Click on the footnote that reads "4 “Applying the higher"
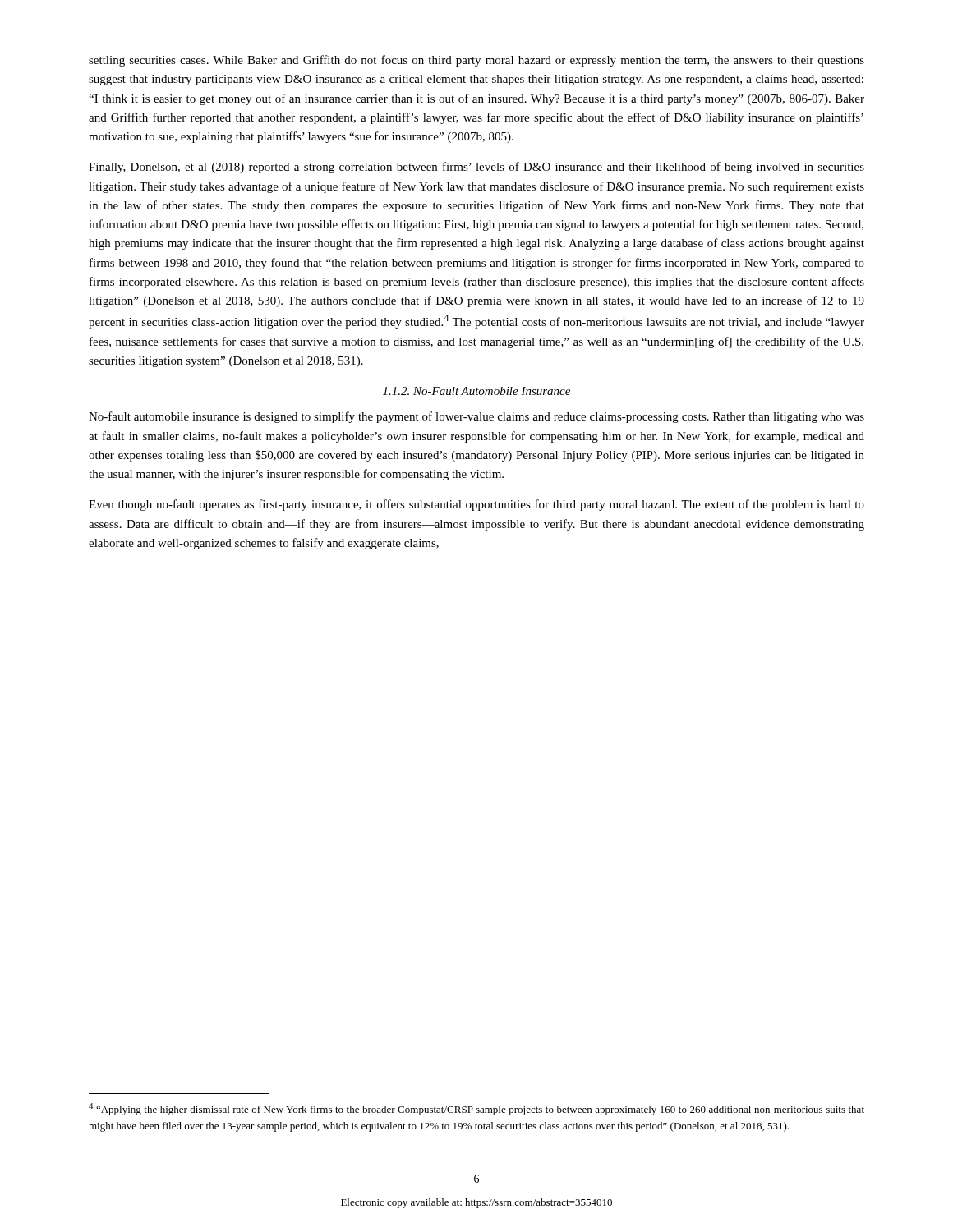 click(x=476, y=1116)
